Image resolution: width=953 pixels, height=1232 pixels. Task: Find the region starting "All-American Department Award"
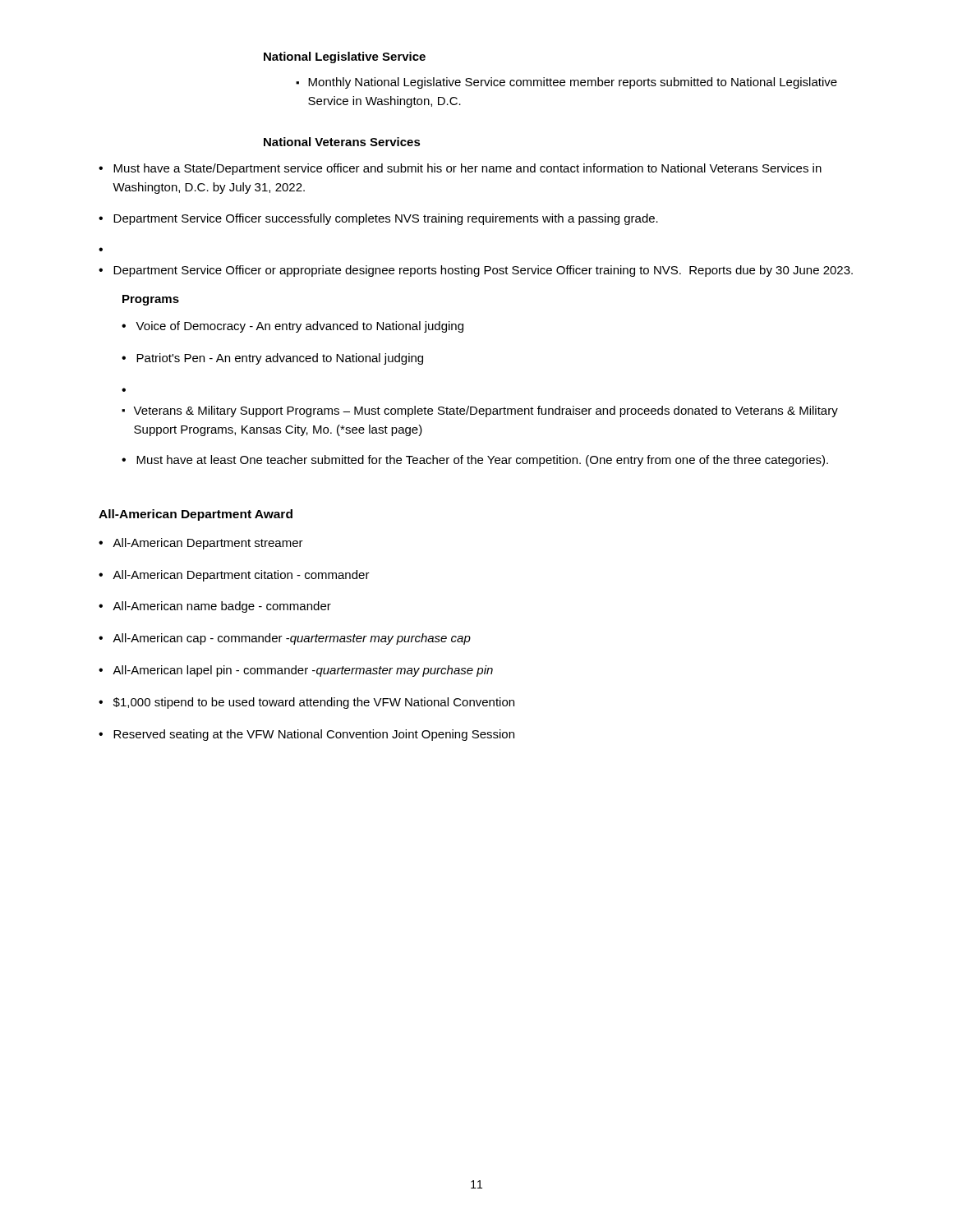(196, 514)
